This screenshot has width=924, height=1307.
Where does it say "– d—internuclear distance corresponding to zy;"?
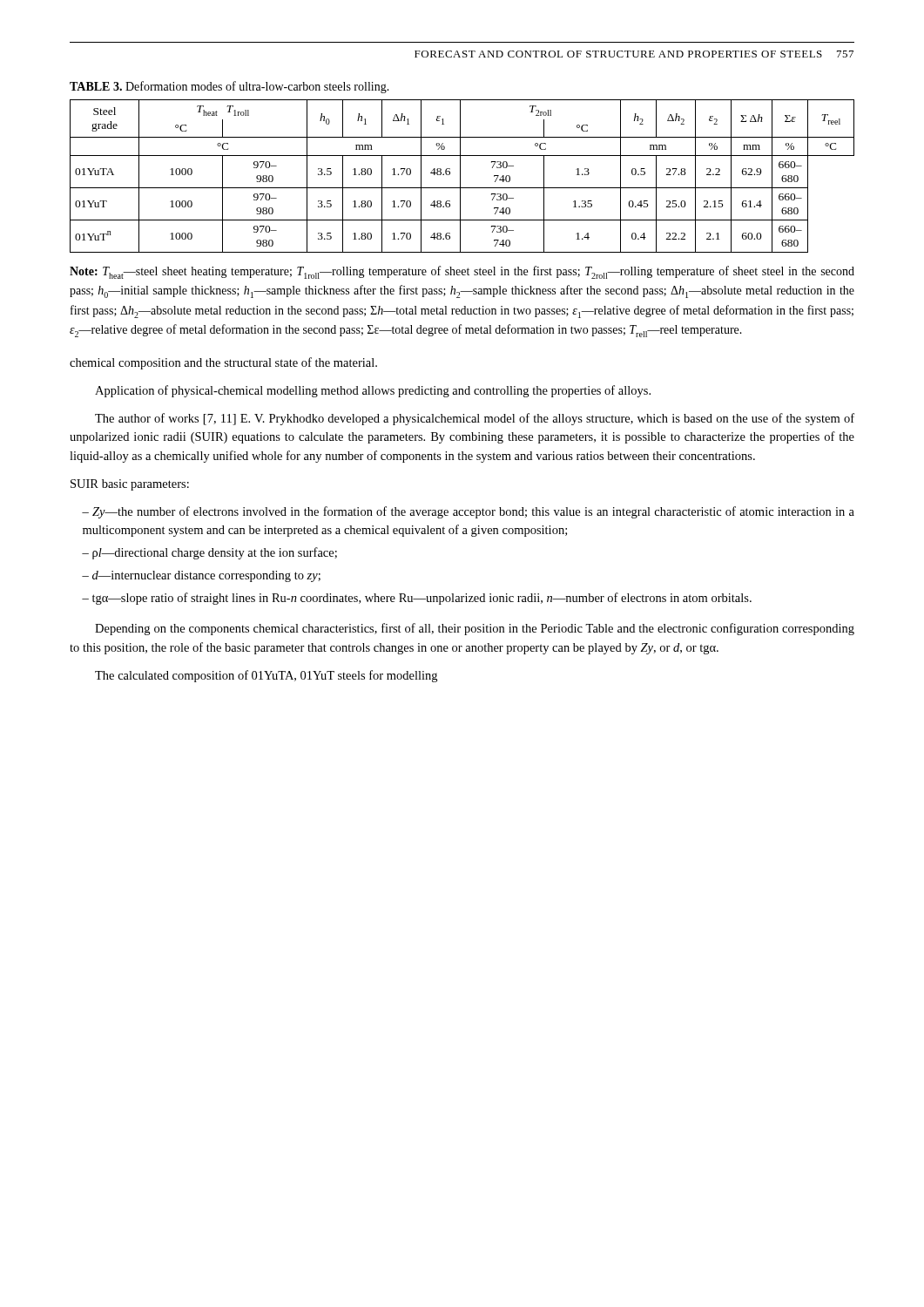click(202, 575)
